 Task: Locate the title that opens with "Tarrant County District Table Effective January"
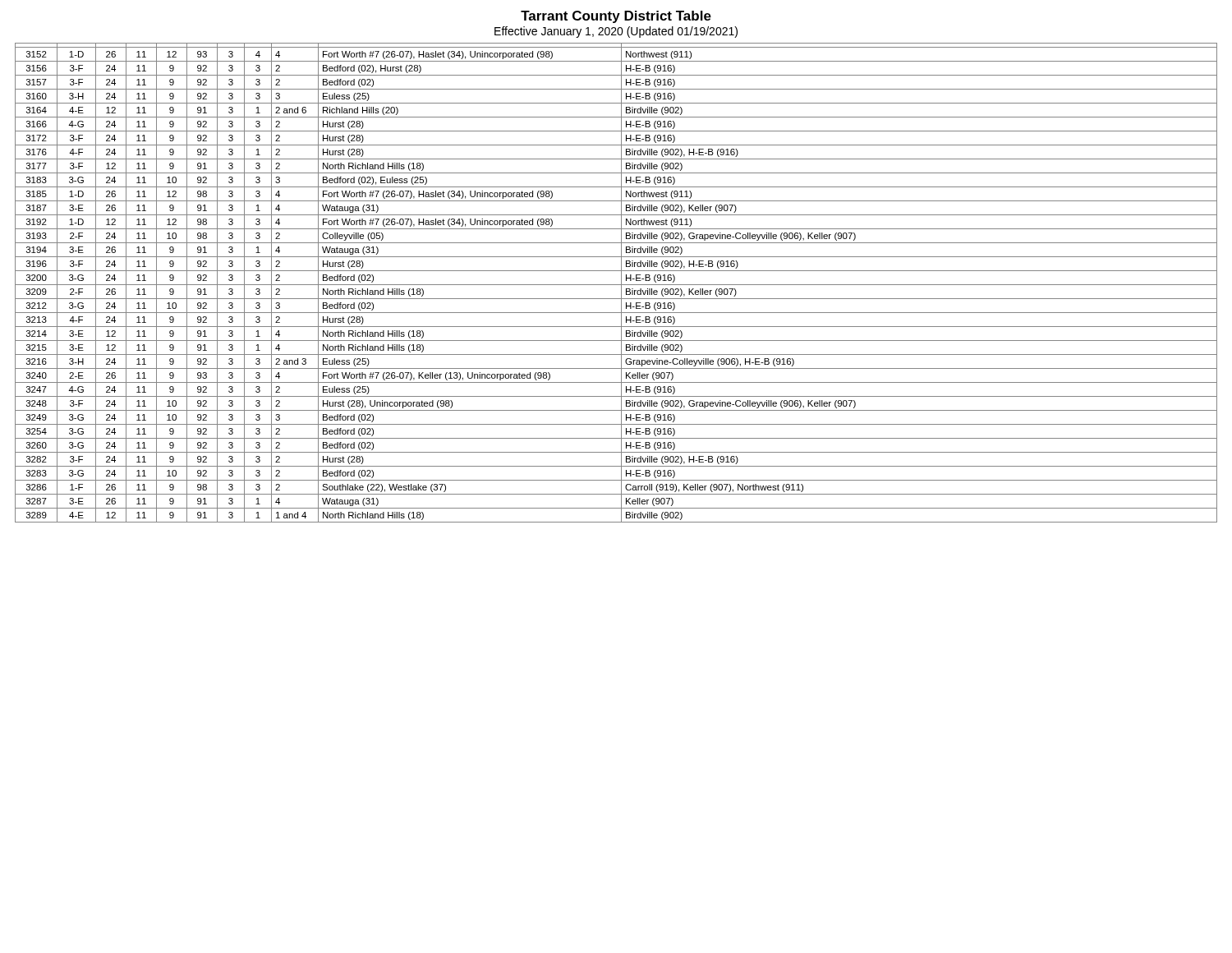click(x=616, y=23)
